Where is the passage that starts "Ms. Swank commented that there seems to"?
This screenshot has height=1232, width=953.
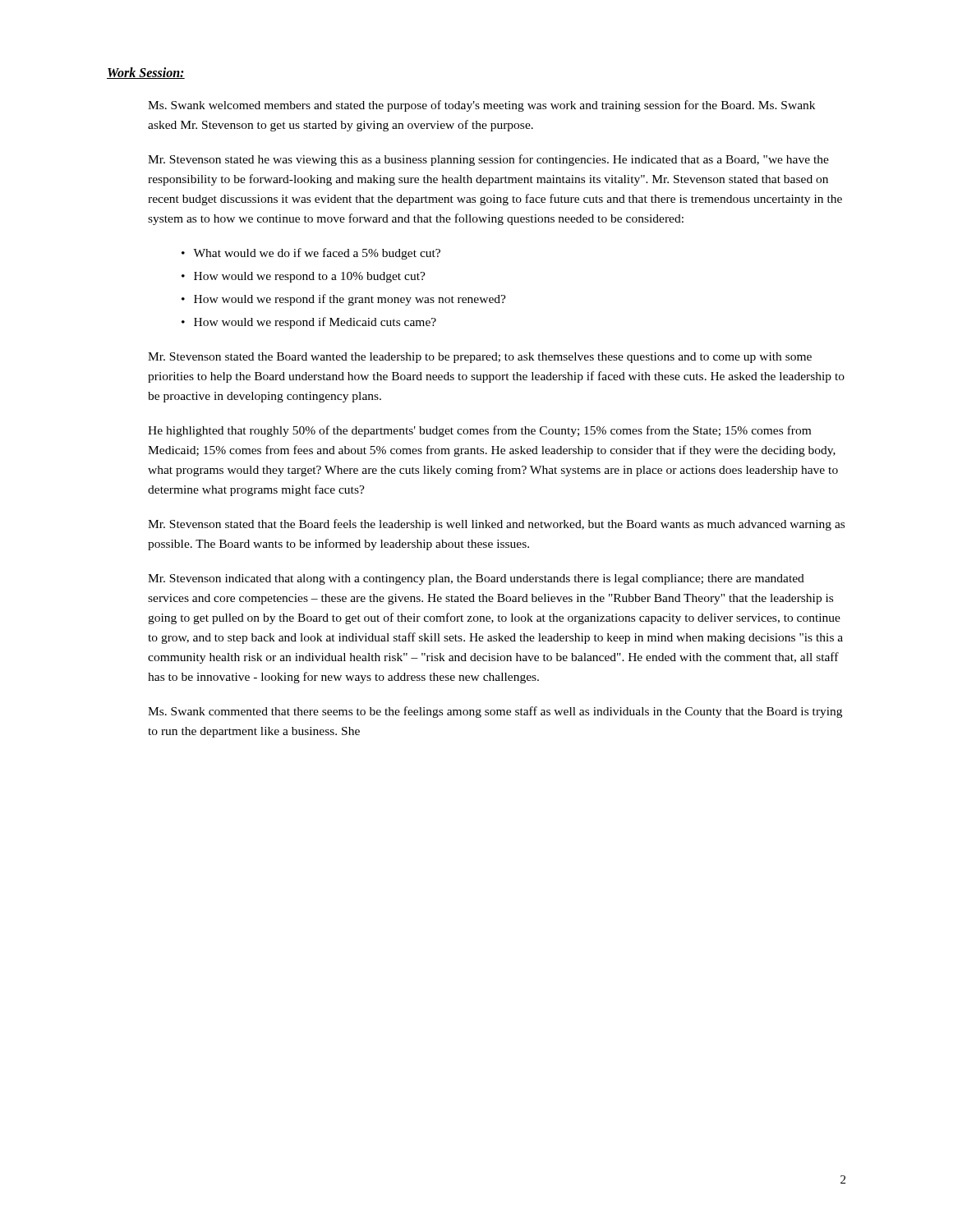(x=495, y=721)
